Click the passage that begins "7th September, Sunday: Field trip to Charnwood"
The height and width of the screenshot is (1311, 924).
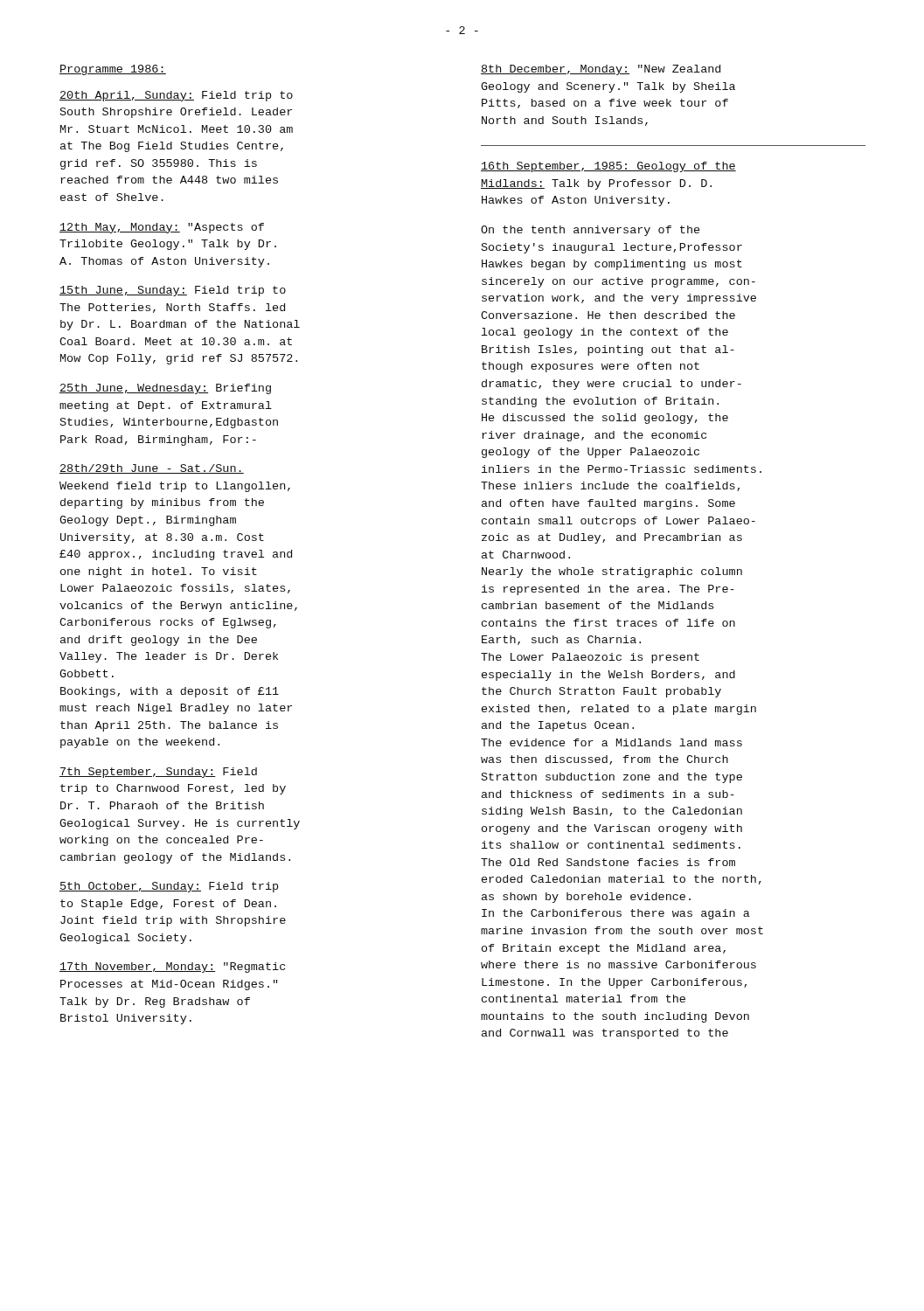pos(180,815)
